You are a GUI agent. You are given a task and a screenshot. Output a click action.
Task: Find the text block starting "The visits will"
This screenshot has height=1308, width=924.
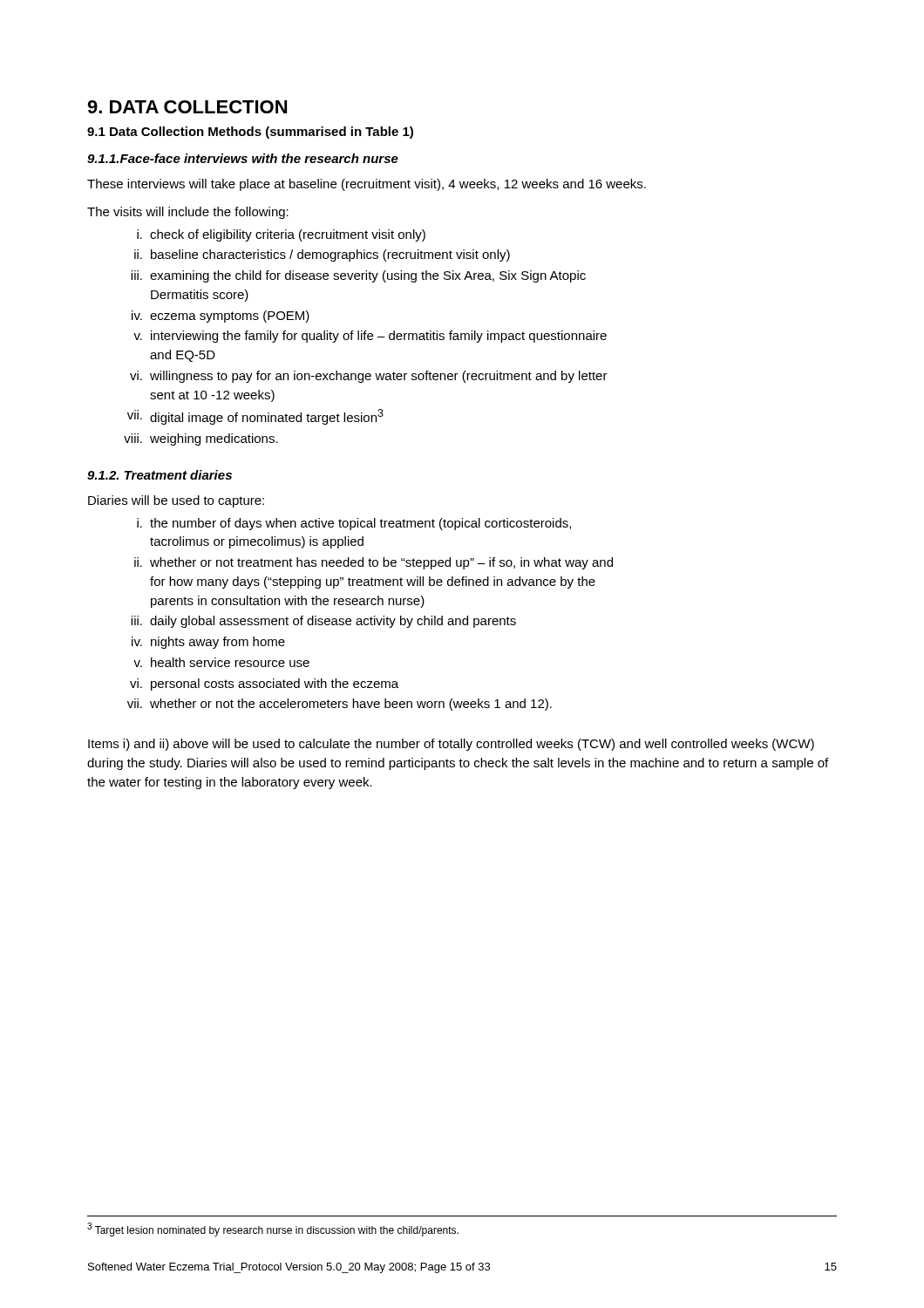click(188, 213)
